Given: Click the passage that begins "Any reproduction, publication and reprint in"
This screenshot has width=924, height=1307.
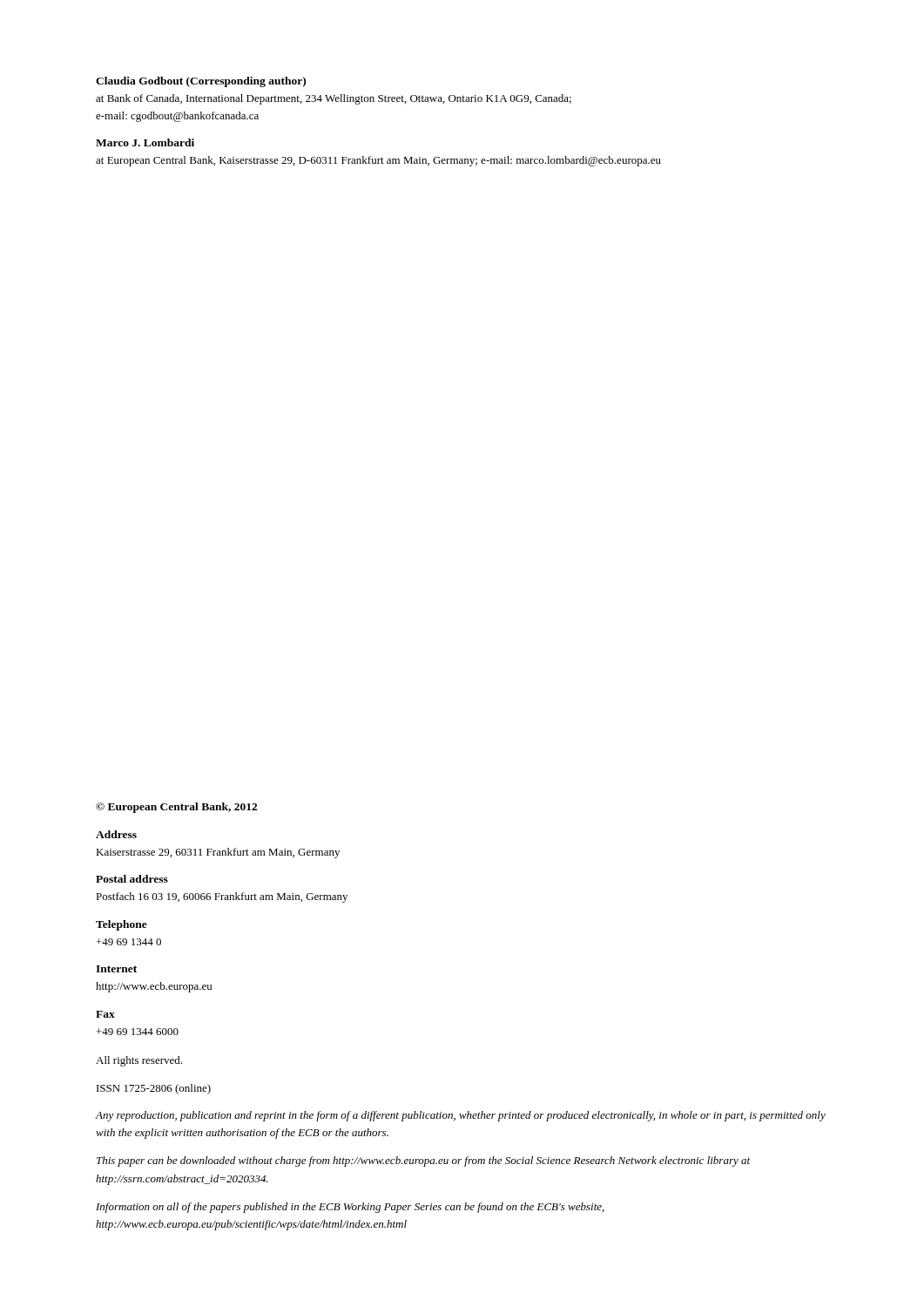Looking at the screenshot, I should point(461,1124).
